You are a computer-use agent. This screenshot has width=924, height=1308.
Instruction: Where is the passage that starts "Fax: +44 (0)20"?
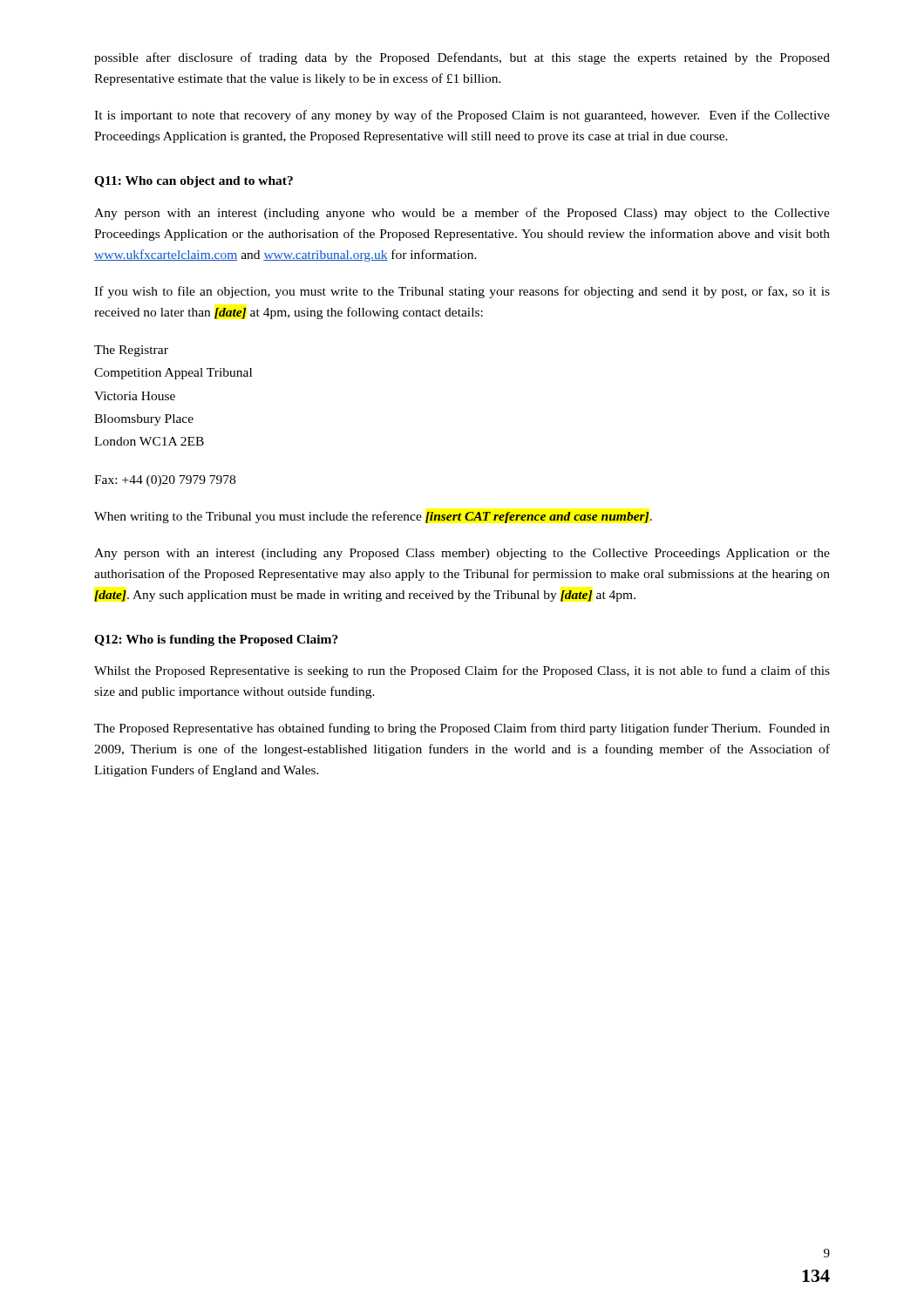tap(165, 479)
